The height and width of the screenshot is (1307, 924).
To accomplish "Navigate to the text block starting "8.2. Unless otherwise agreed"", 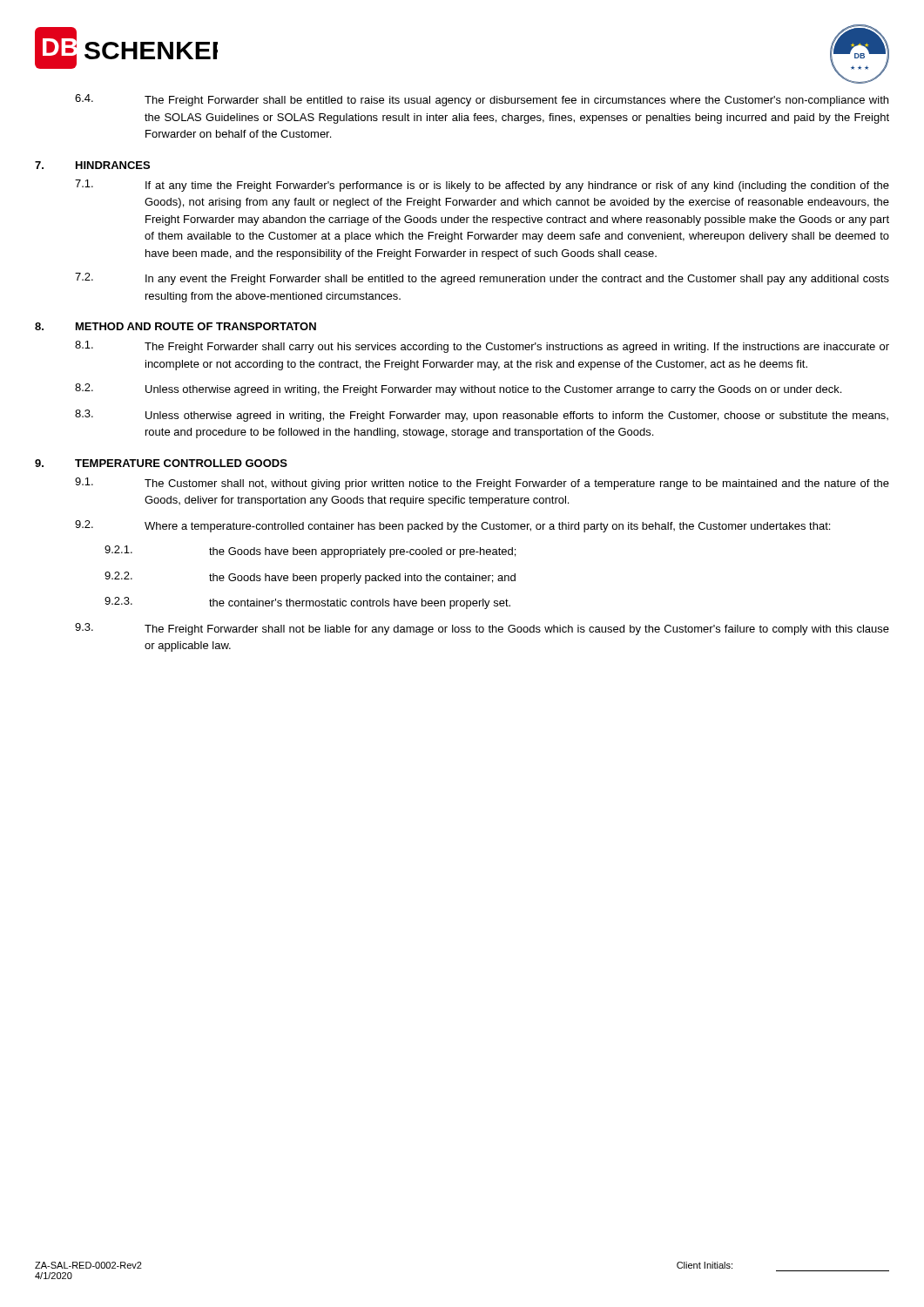I will [462, 389].
